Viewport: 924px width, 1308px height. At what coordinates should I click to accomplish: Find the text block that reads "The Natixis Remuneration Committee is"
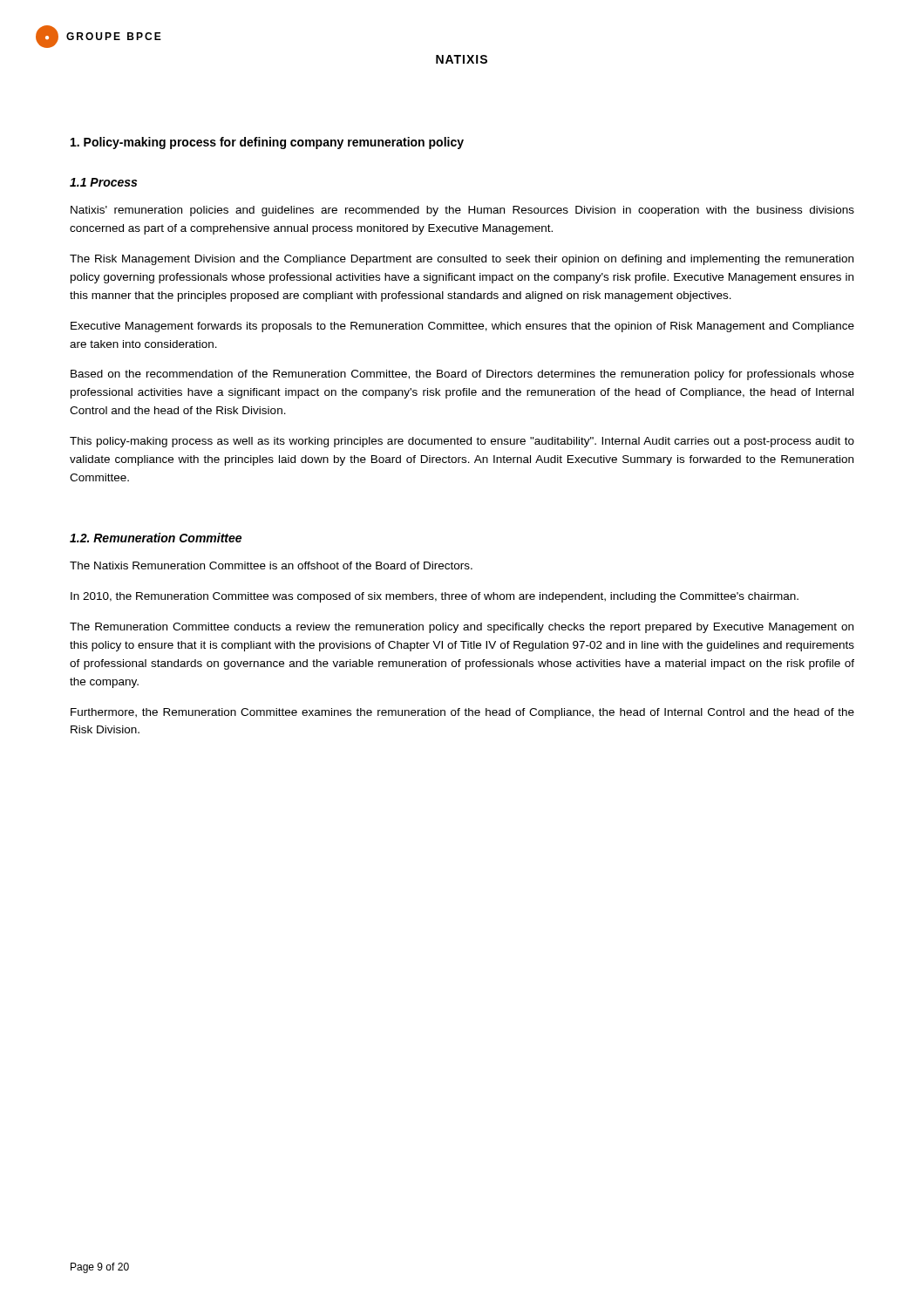pyautogui.click(x=271, y=565)
